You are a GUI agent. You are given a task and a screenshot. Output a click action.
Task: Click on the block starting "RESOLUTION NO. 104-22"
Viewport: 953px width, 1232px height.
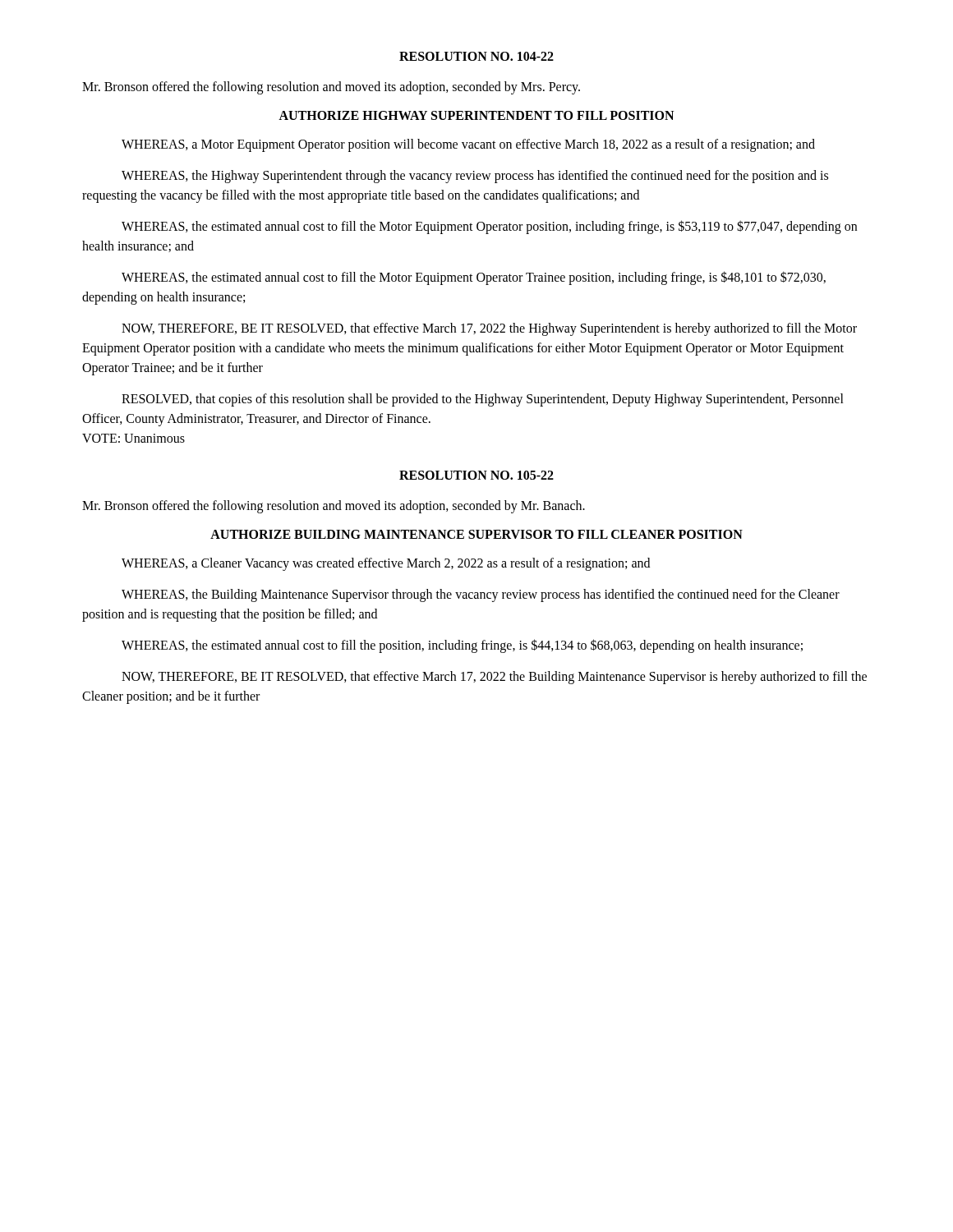pos(476,56)
